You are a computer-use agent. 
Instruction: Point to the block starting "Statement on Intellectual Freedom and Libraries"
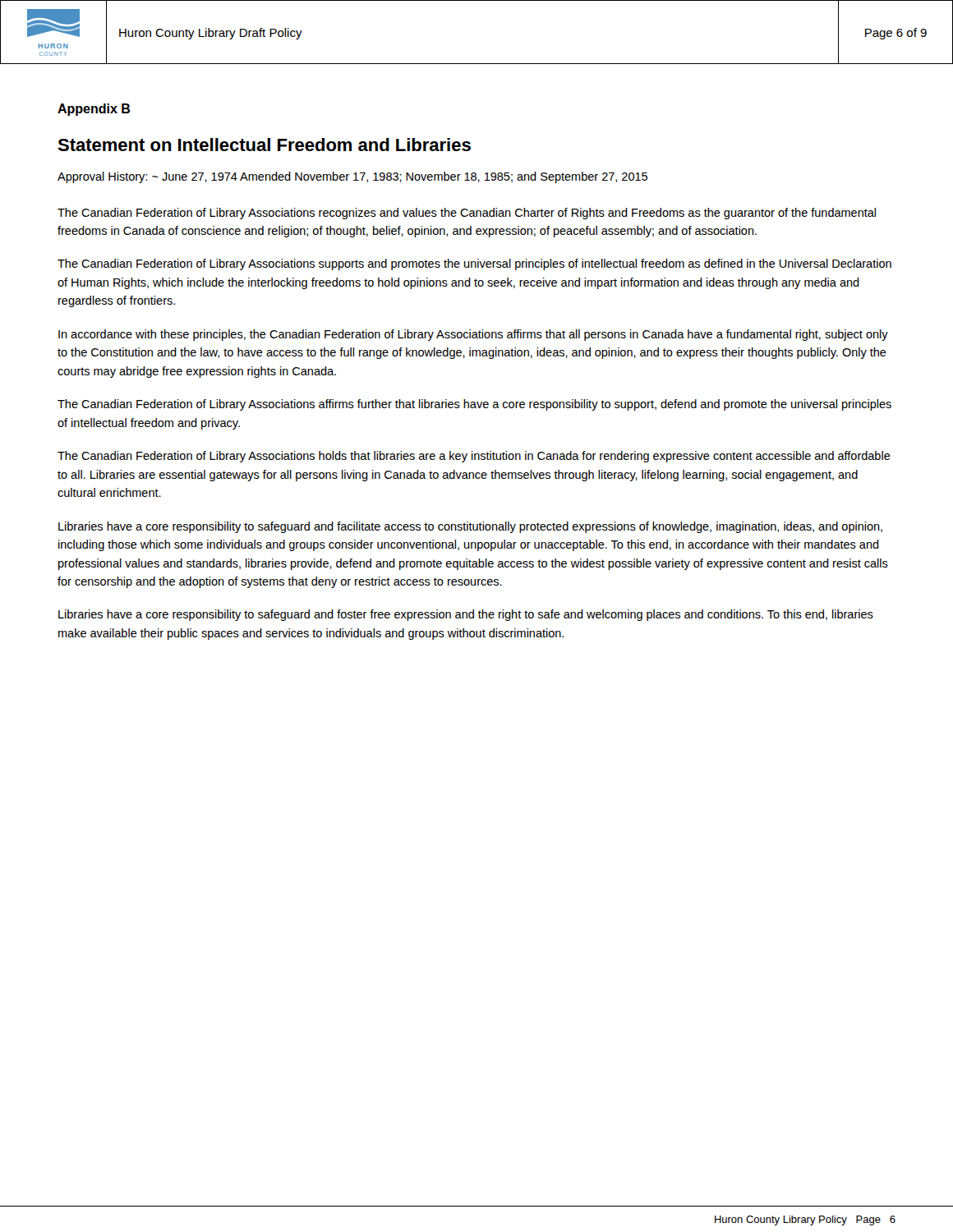pos(476,145)
